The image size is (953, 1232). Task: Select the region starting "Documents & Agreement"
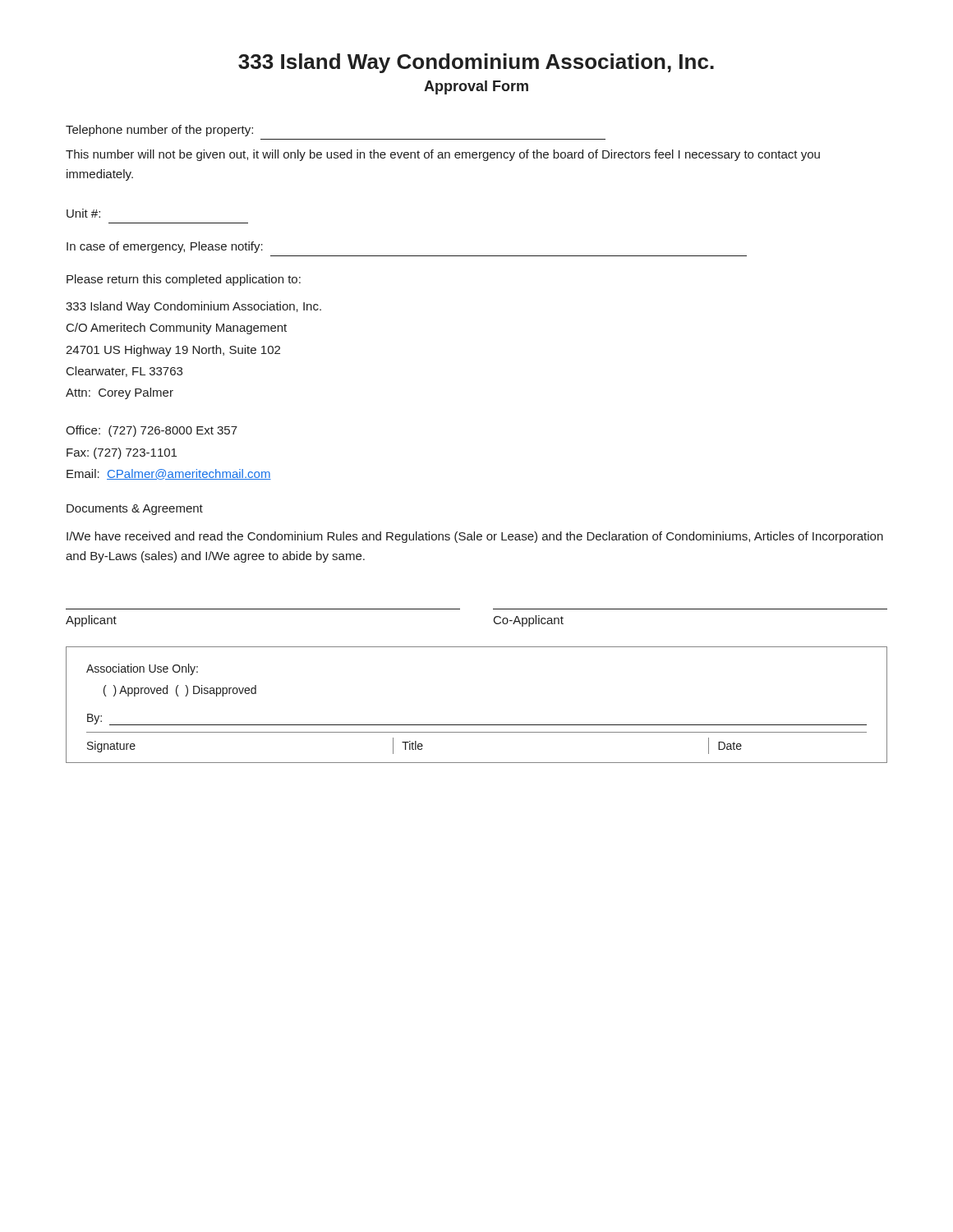134,508
